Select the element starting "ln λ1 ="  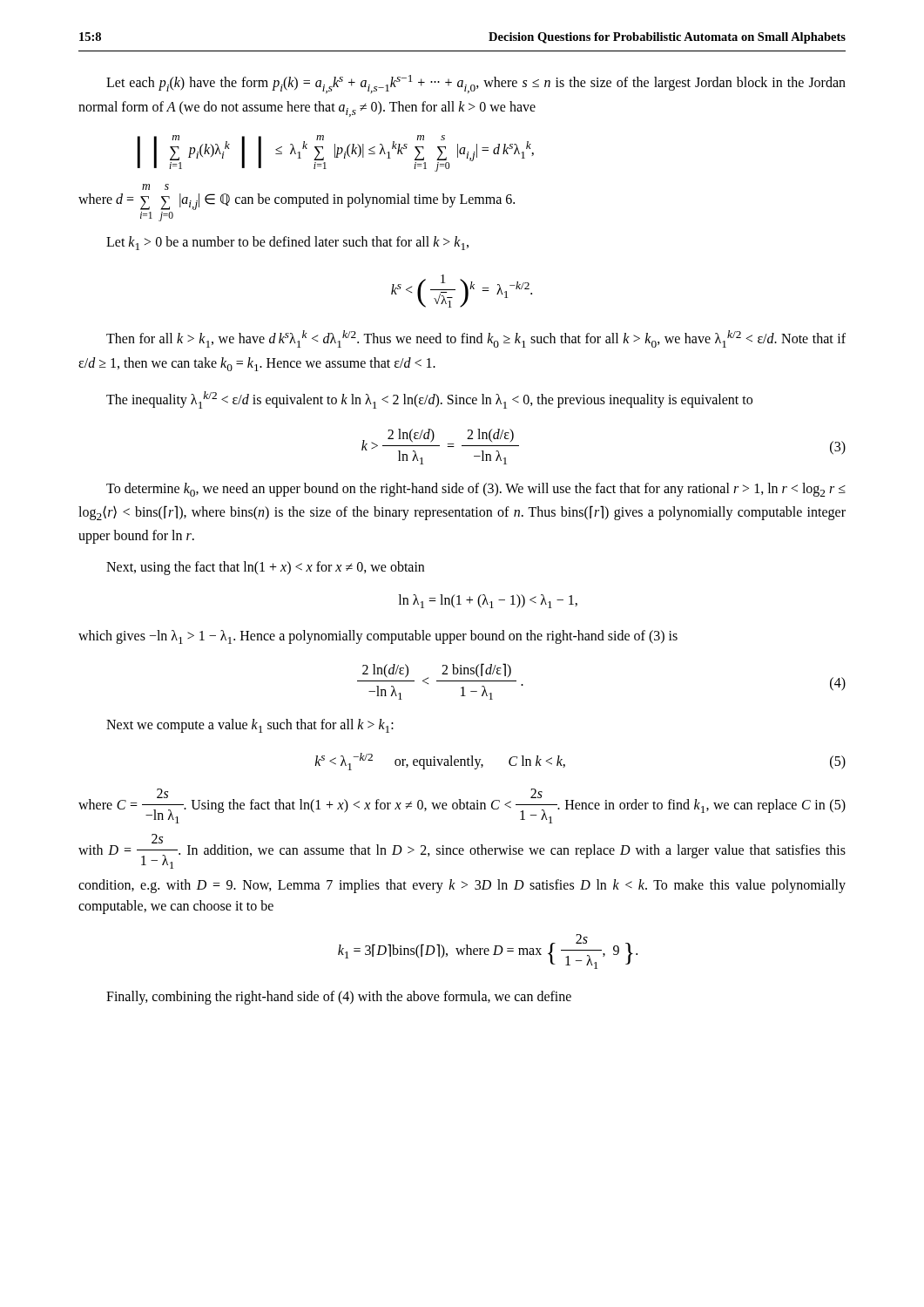tap(488, 602)
